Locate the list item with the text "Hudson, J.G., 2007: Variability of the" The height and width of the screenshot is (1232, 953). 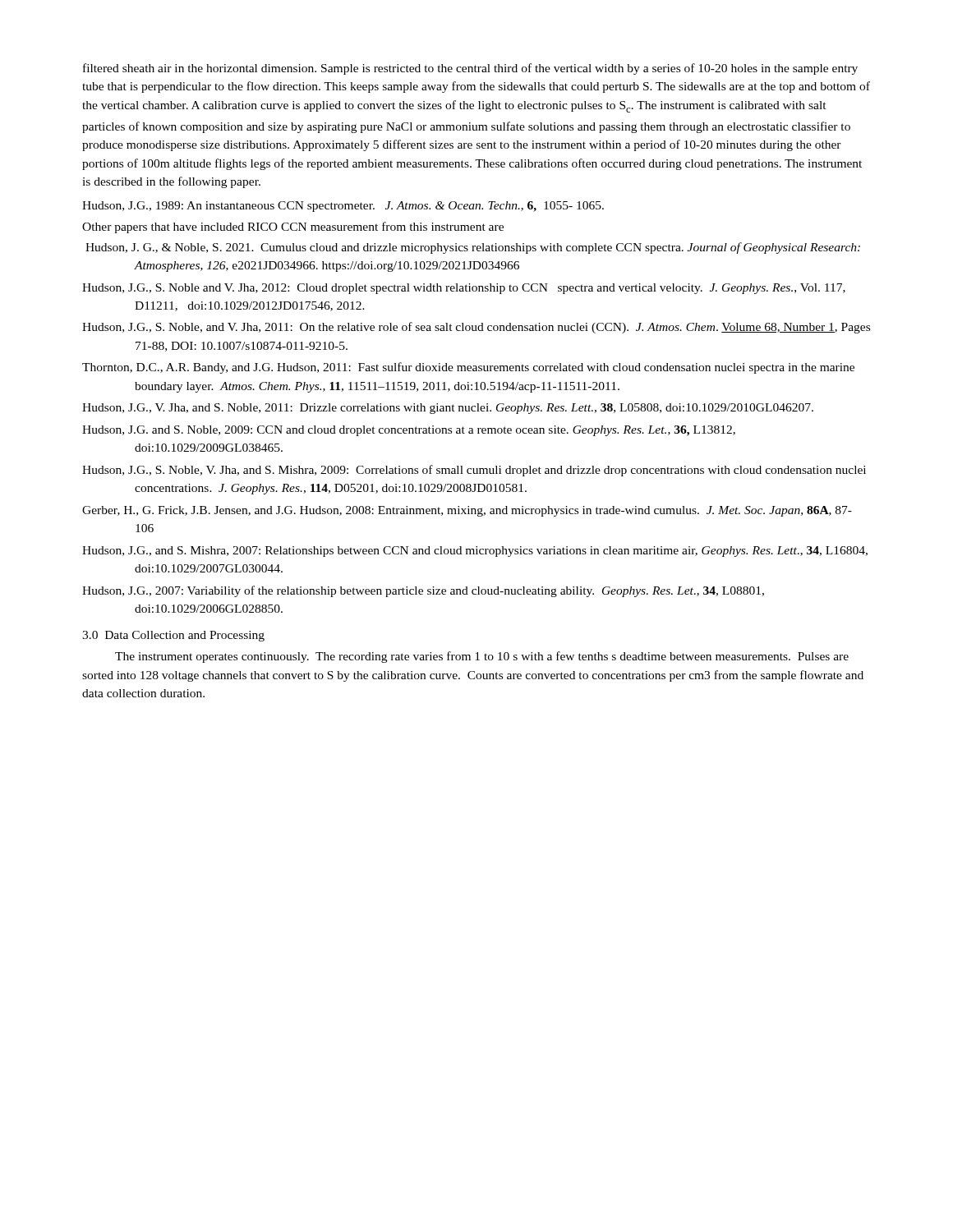tap(450, 599)
